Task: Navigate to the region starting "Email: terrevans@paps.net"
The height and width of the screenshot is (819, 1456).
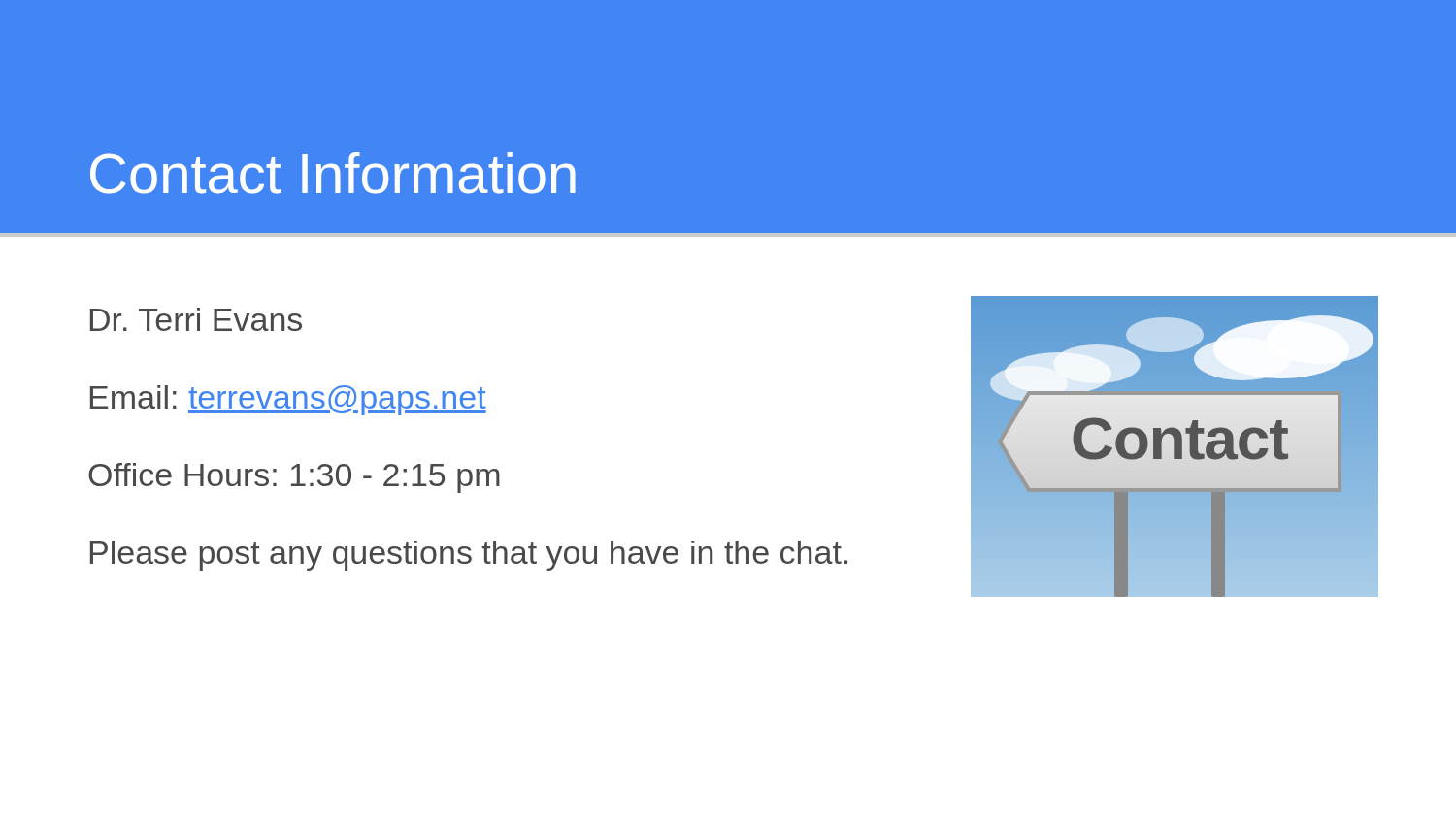Action: [x=287, y=397]
